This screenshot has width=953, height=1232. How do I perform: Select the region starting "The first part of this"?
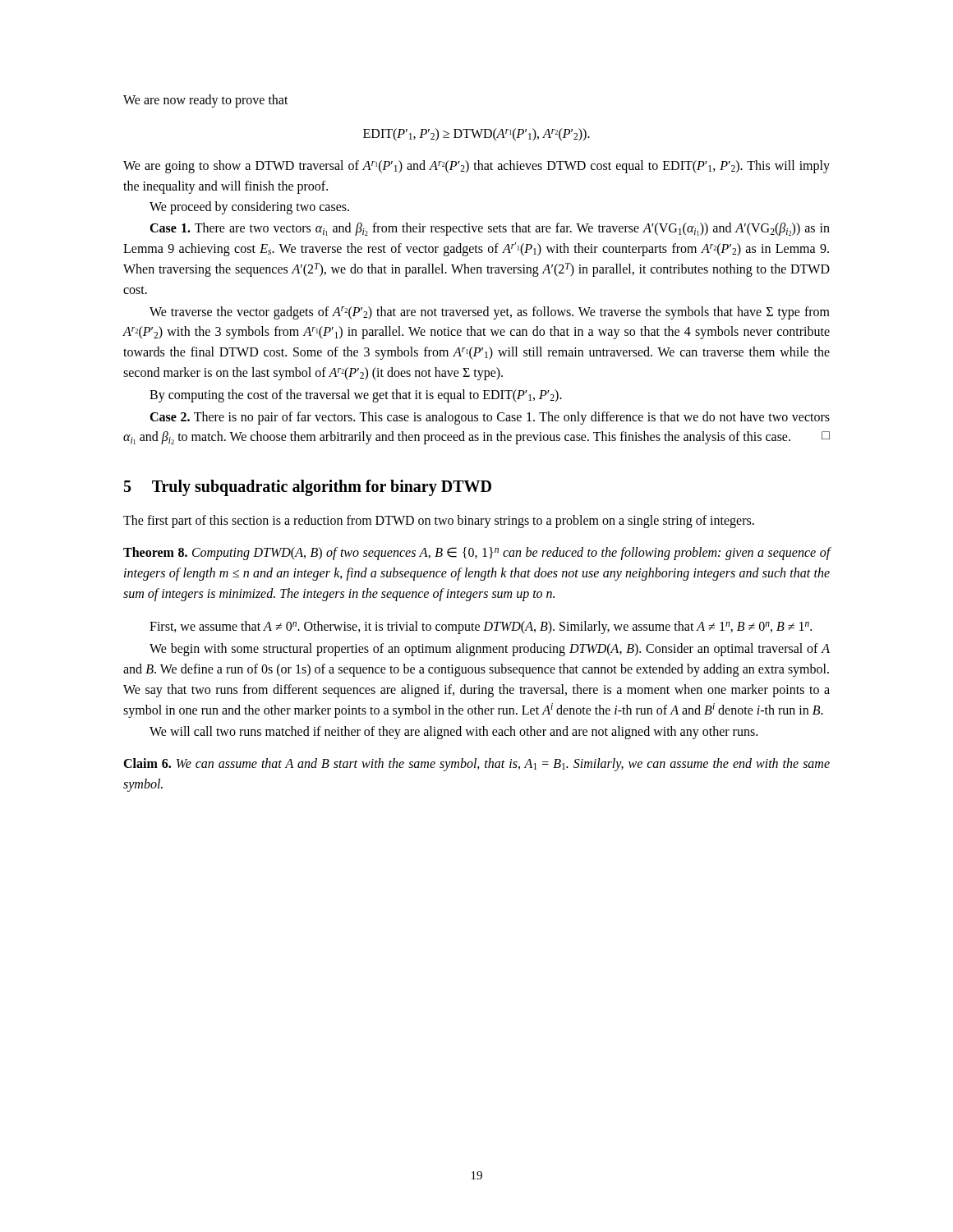coord(439,520)
